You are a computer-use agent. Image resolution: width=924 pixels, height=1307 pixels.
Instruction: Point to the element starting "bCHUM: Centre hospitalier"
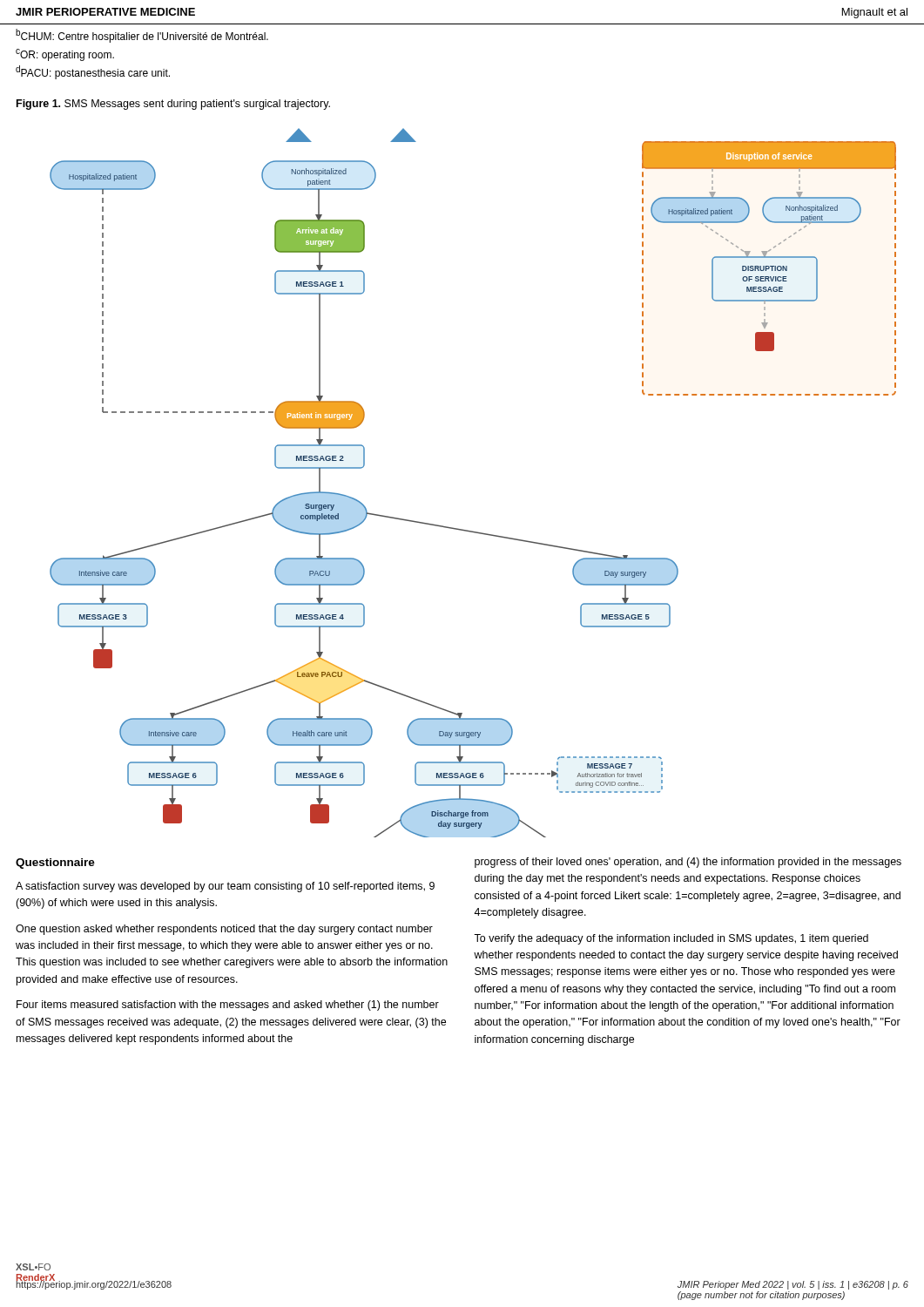[x=142, y=36]
